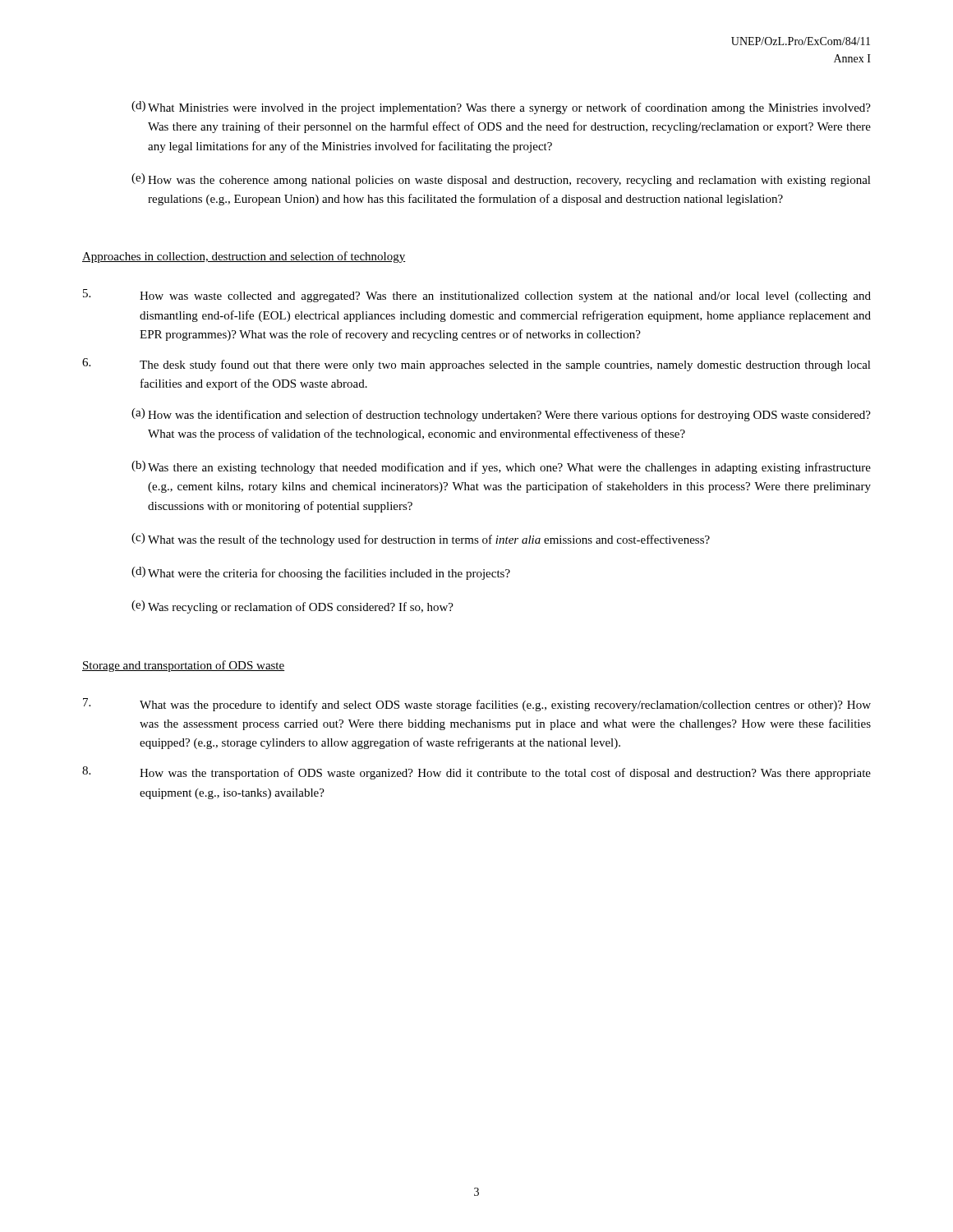This screenshot has height=1232, width=953.
Task: Select the passage starting "What was the"
Action: pyautogui.click(x=476, y=724)
